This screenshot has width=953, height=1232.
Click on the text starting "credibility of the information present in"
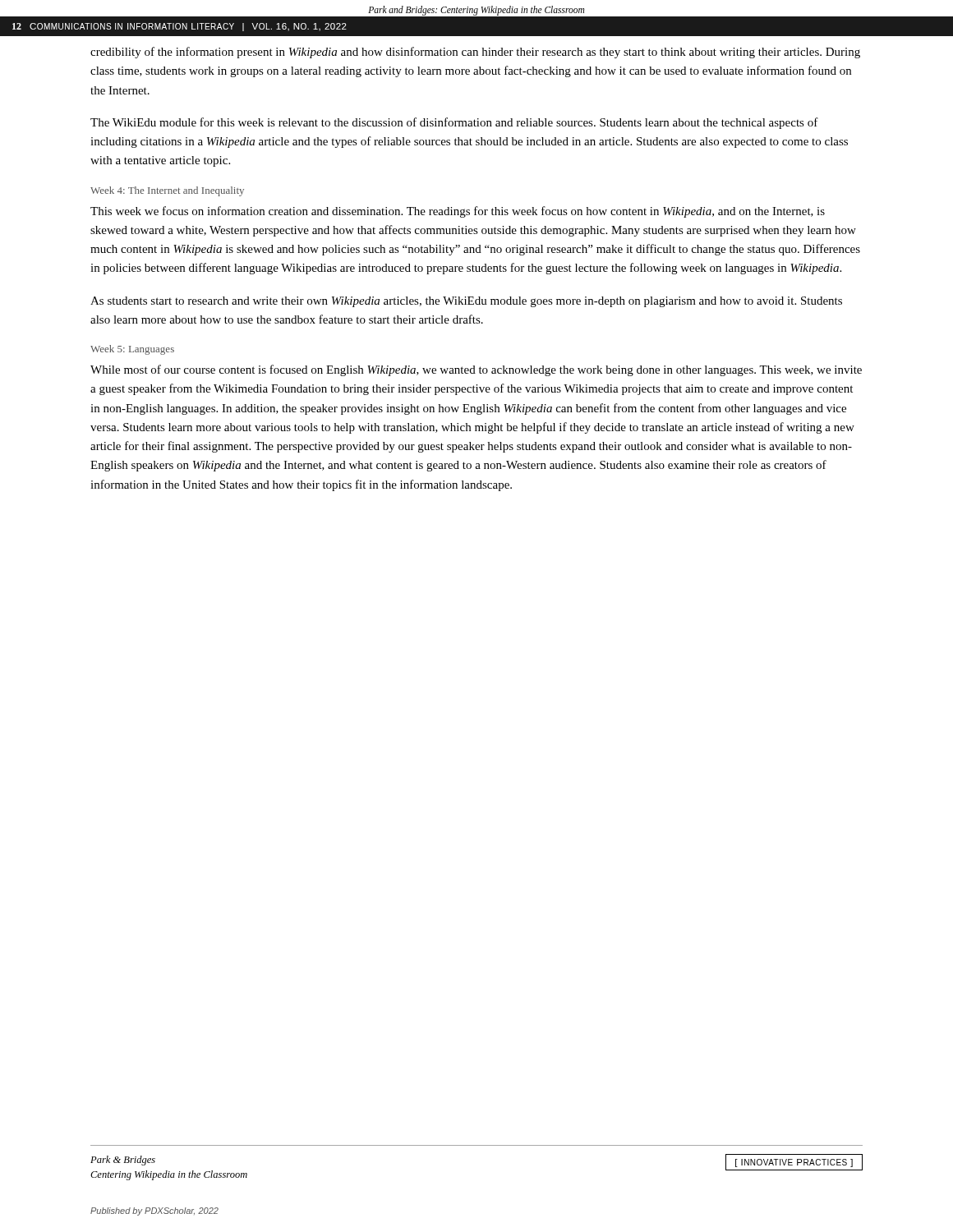click(475, 71)
